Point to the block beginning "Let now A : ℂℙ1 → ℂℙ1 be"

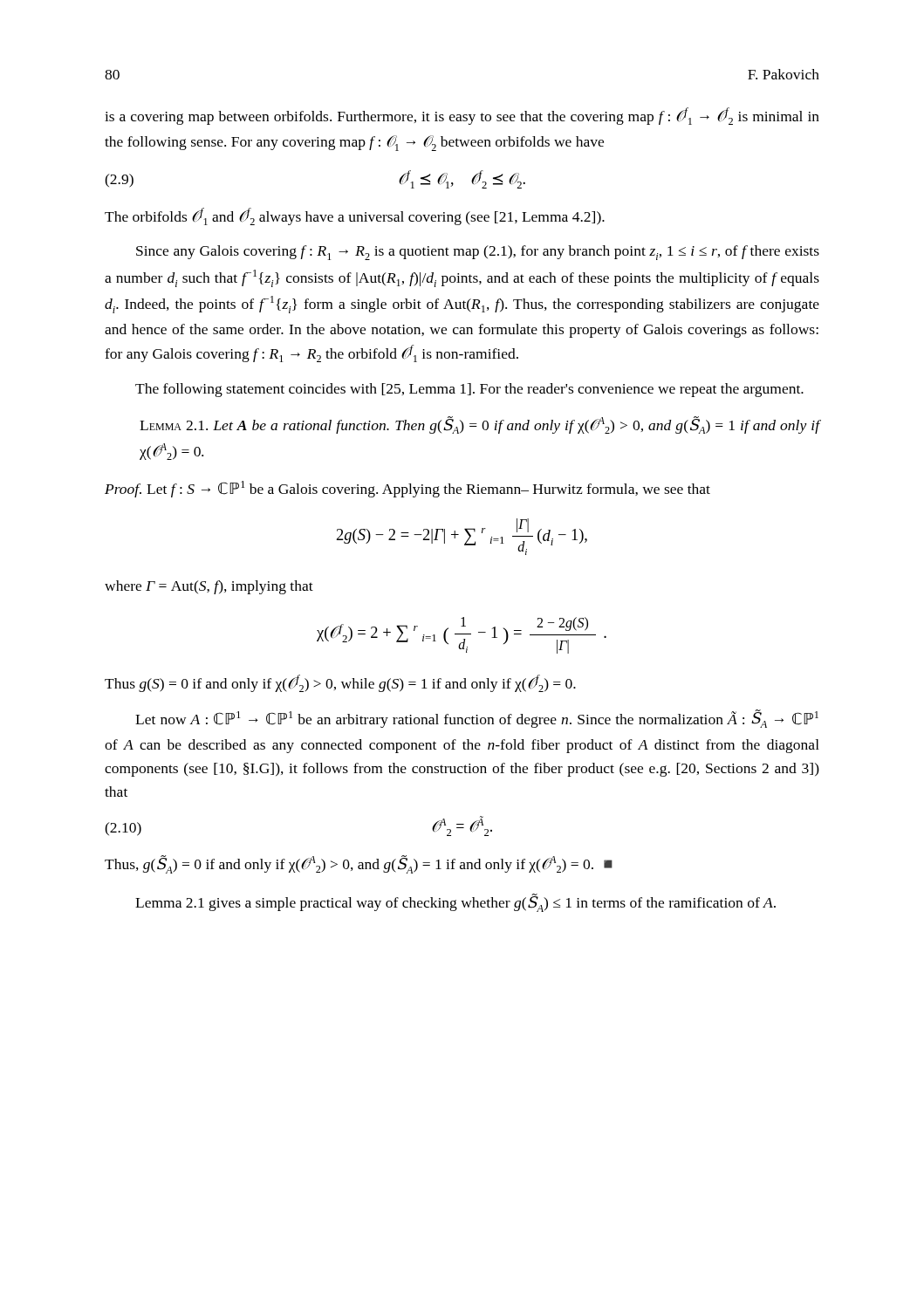pos(462,755)
